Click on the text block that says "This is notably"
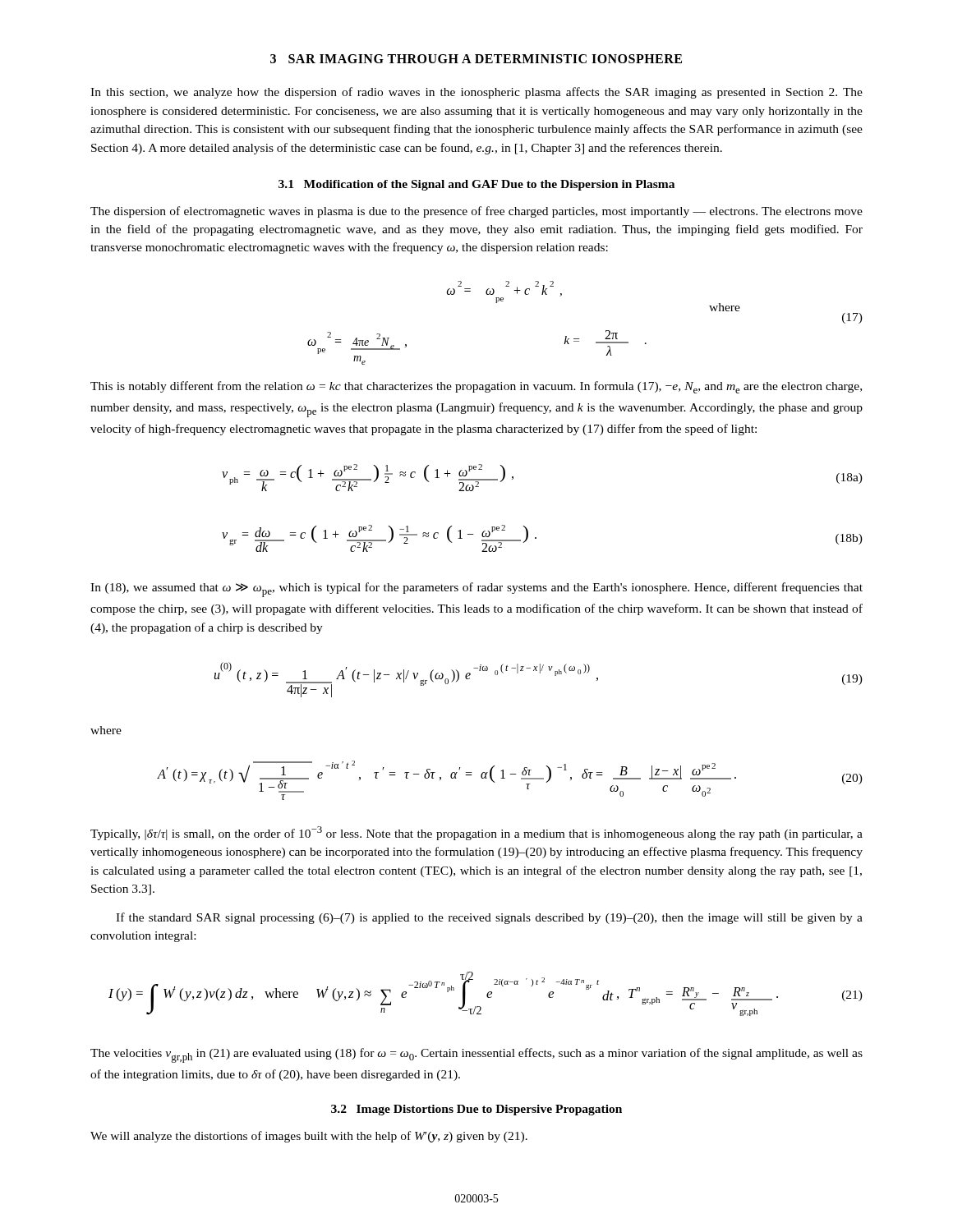 (x=476, y=407)
